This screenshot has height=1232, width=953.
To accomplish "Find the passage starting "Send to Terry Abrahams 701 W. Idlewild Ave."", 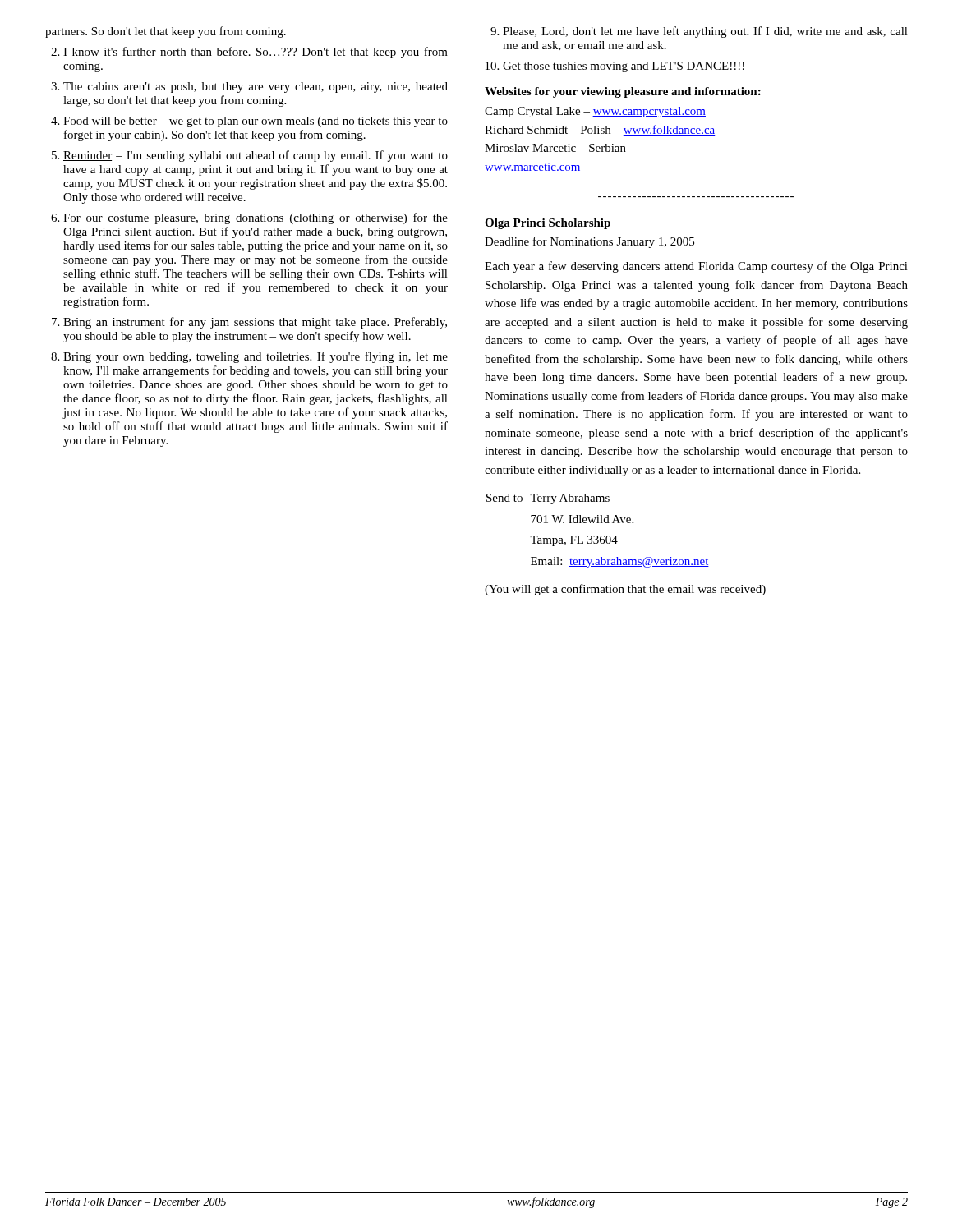I will (597, 530).
